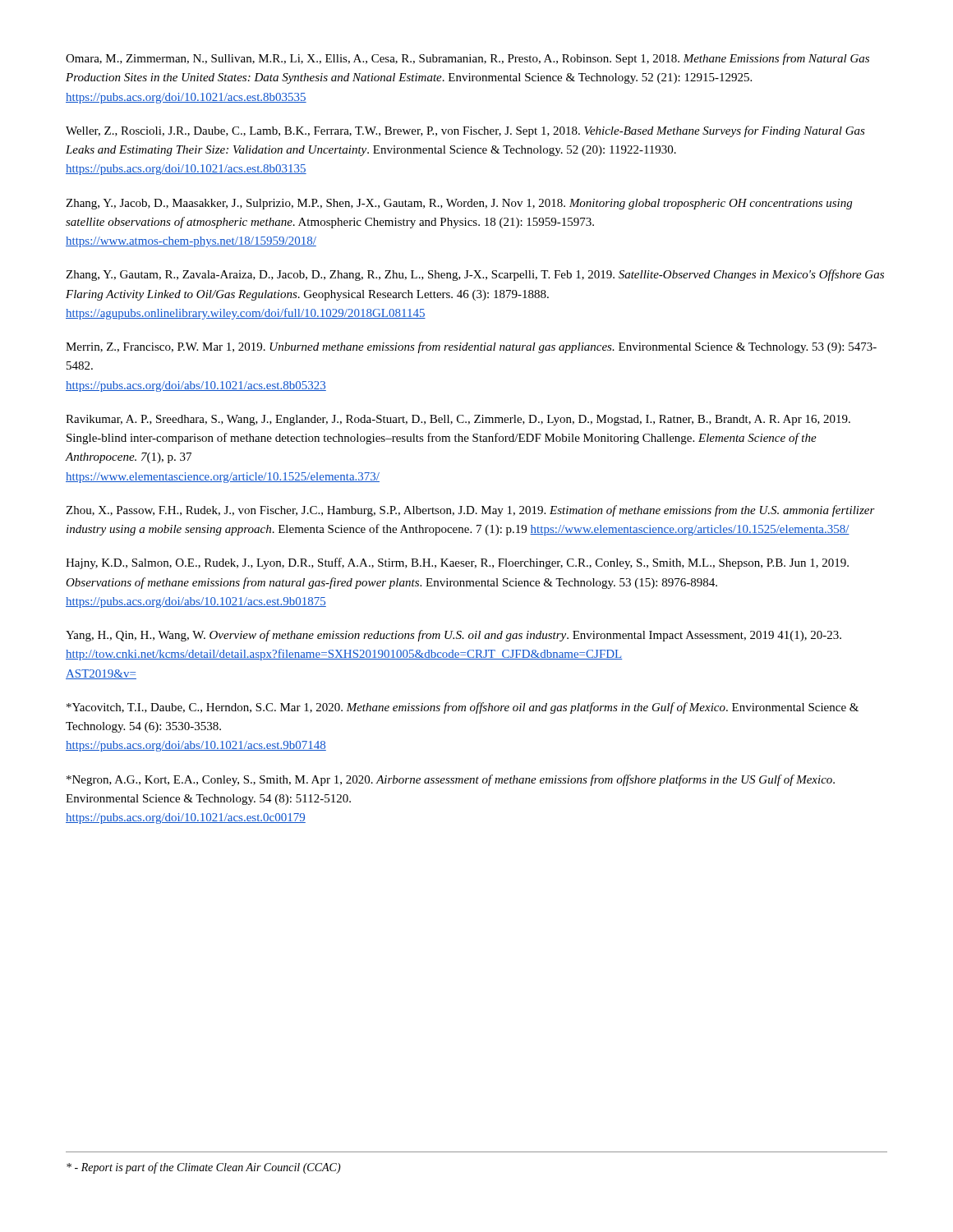The width and height of the screenshot is (953, 1232).
Task: Locate the block of text that opens with "- Report is part of"
Action: tap(203, 1168)
